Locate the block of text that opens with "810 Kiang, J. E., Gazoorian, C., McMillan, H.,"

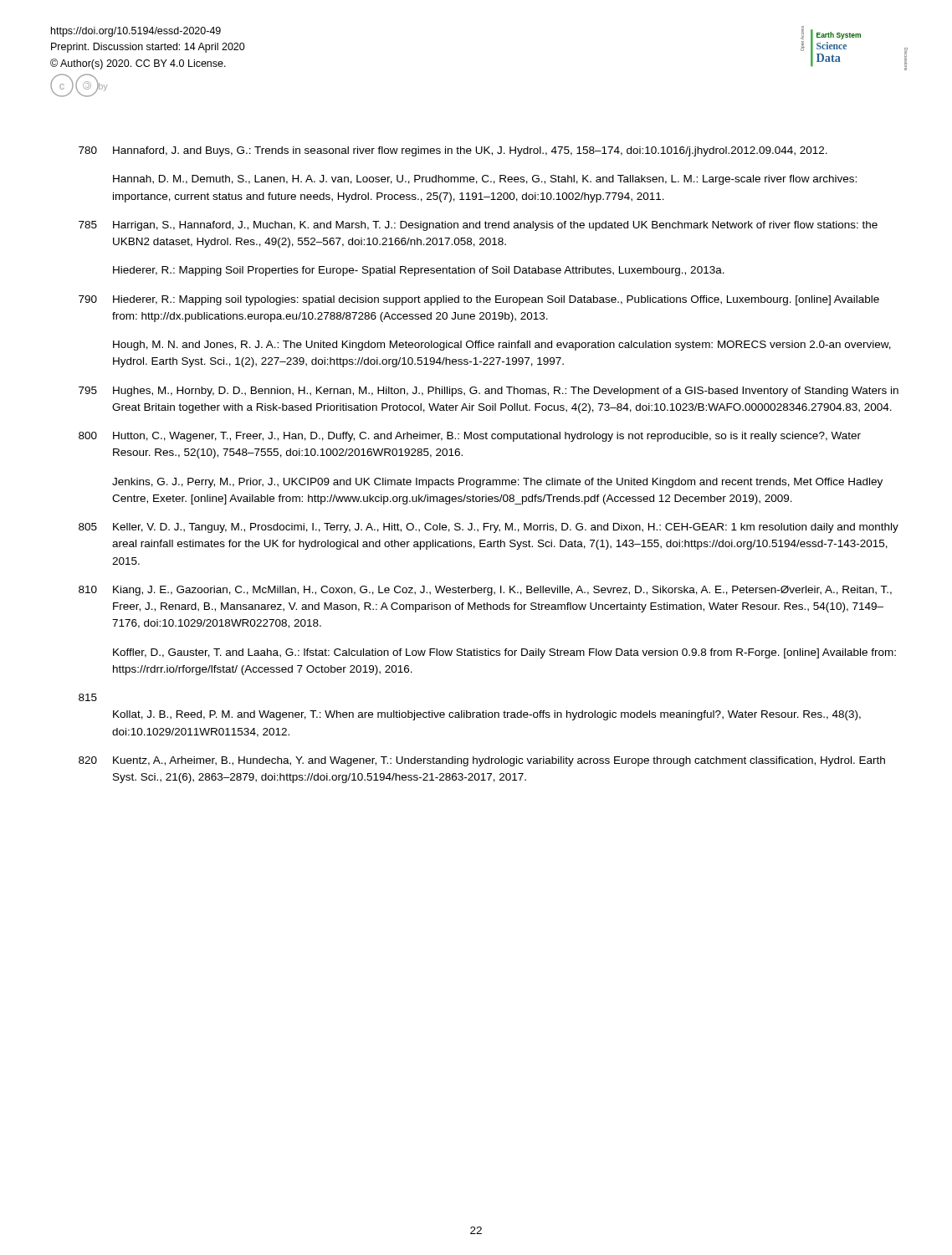click(x=476, y=607)
